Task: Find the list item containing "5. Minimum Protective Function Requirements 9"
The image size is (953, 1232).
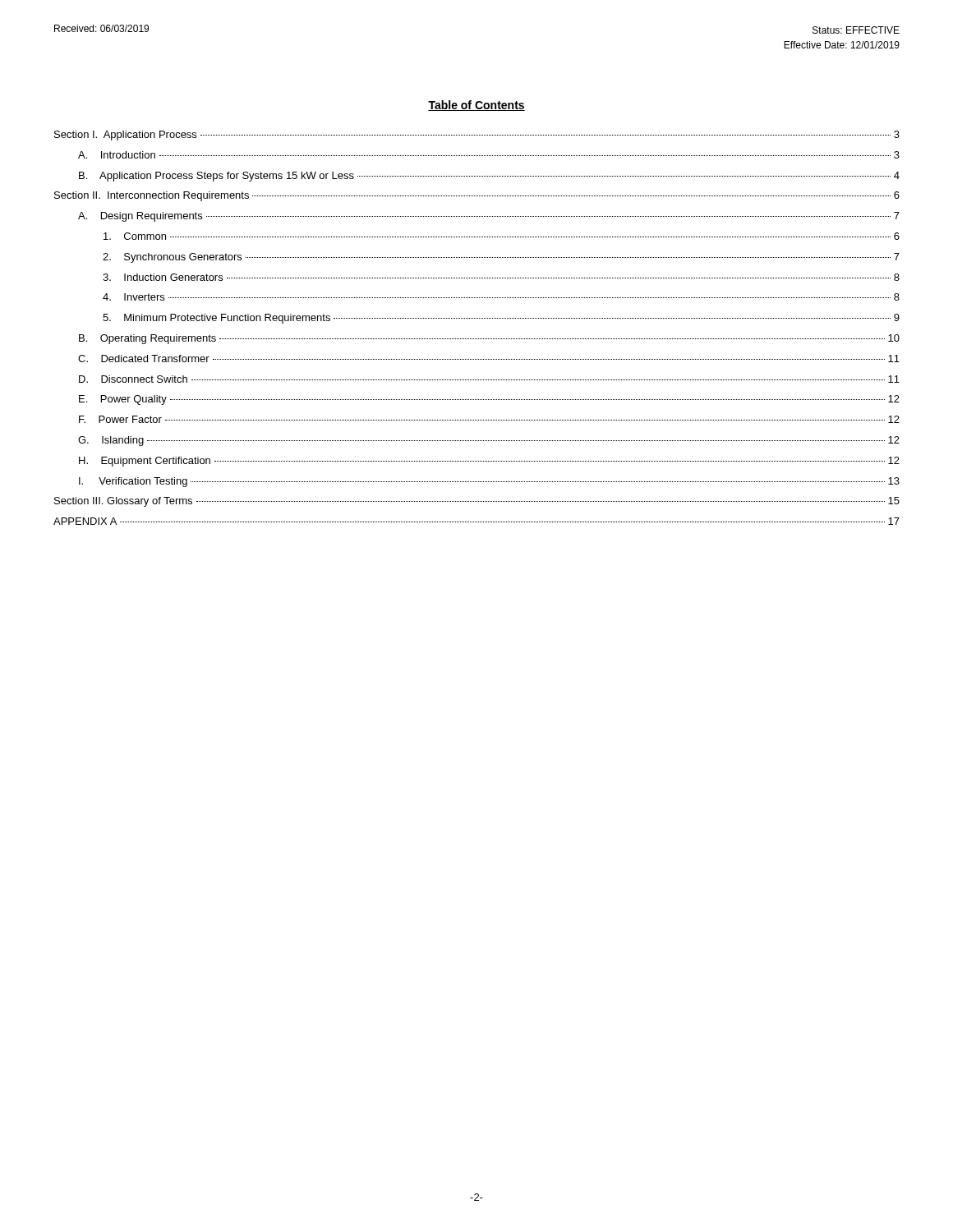Action: click(x=501, y=318)
